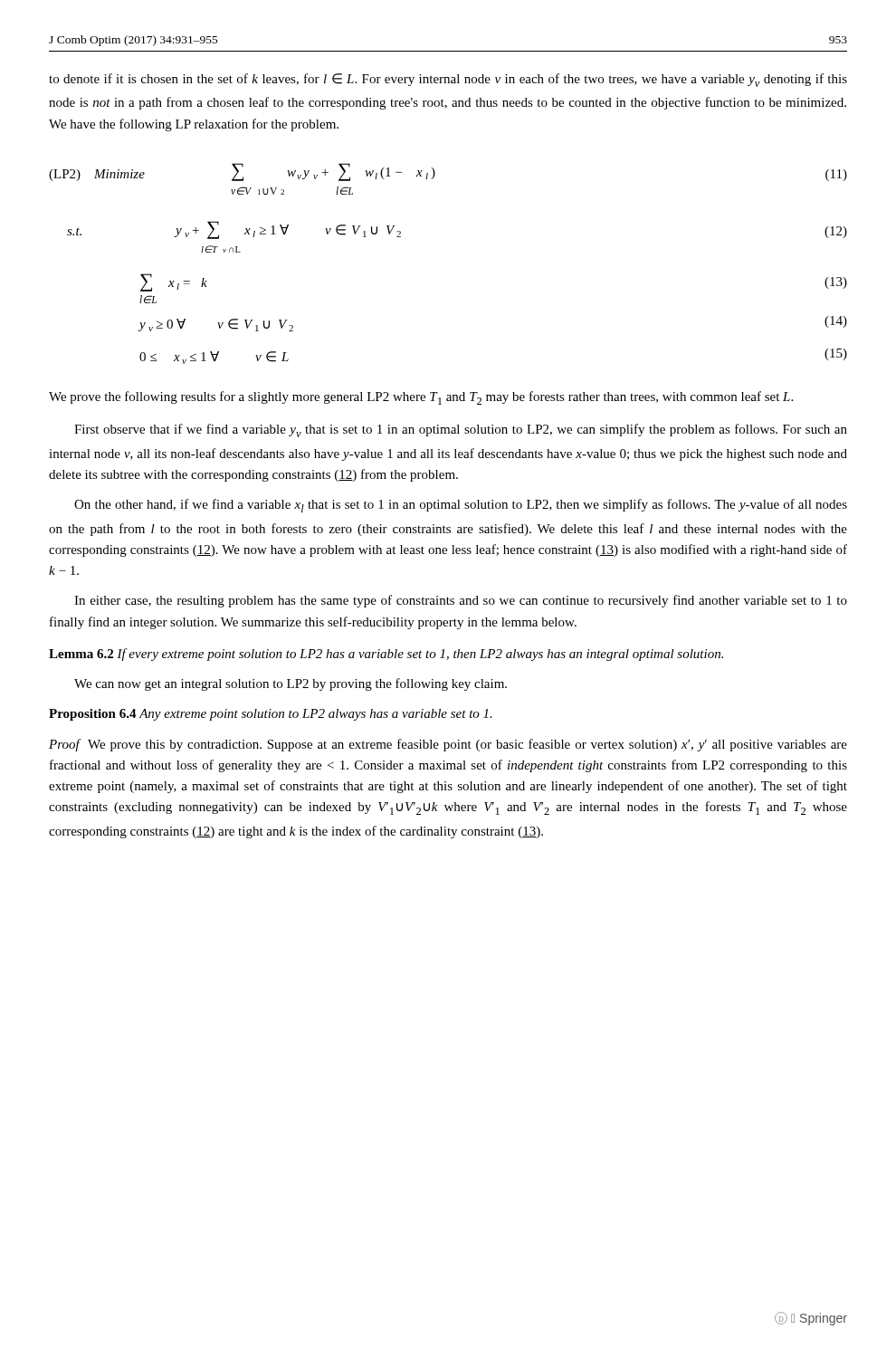The height and width of the screenshot is (1358, 896).
Task: Find the text block that says "On the other"
Action: pyautogui.click(x=448, y=537)
